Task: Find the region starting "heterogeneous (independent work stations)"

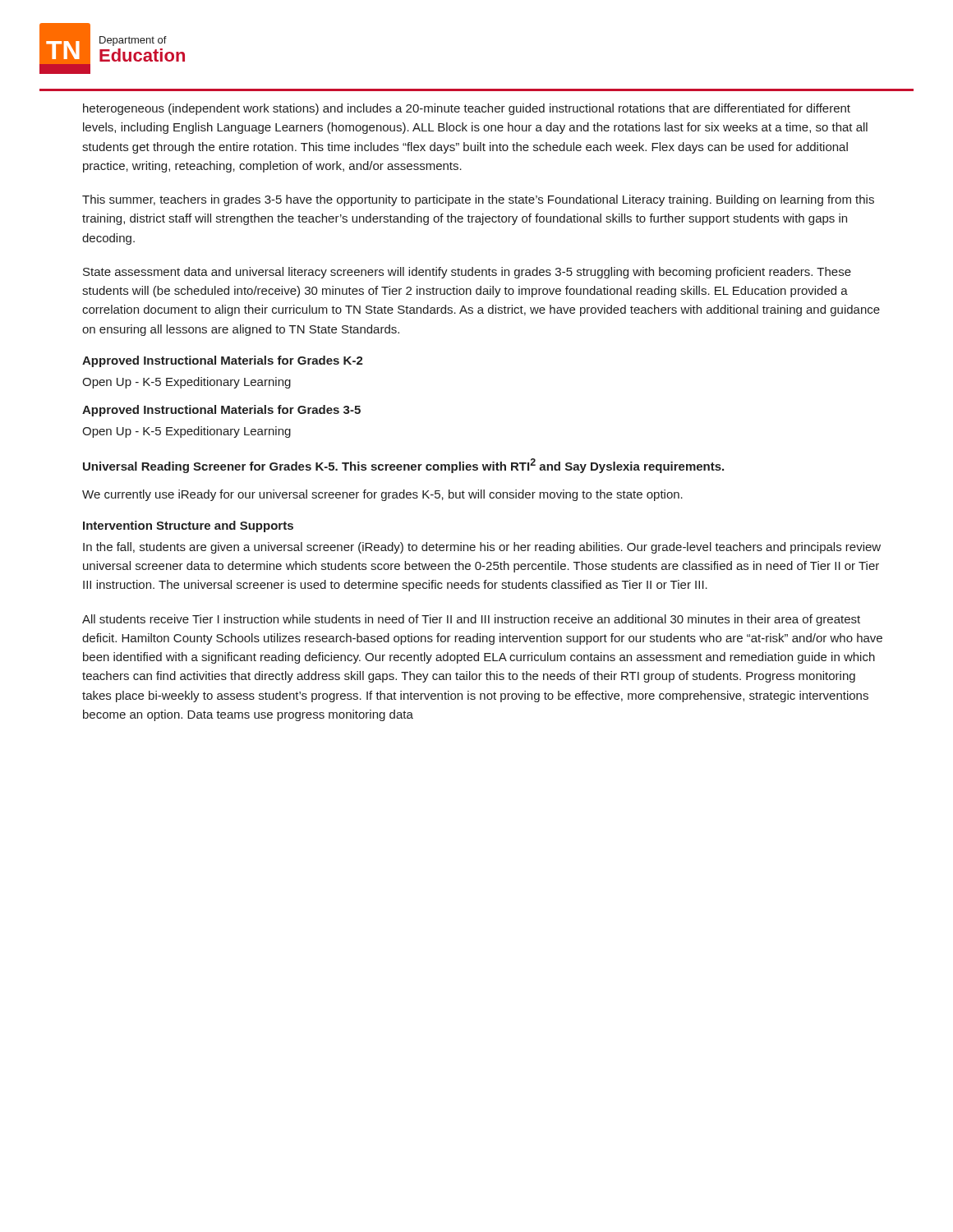Action: (x=475, y=137)
